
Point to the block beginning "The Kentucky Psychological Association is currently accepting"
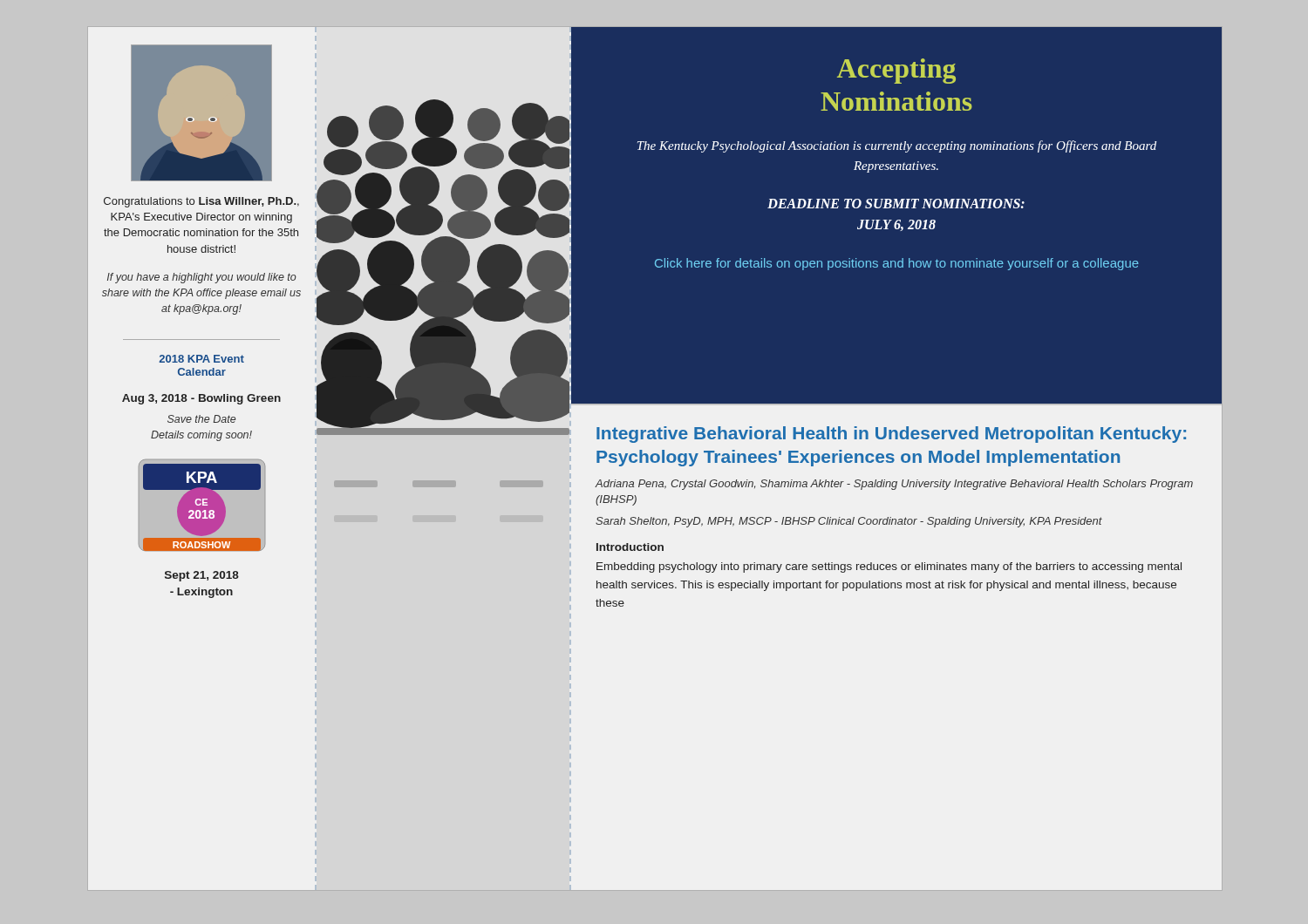pyautogui.click(x=896, y=156)
